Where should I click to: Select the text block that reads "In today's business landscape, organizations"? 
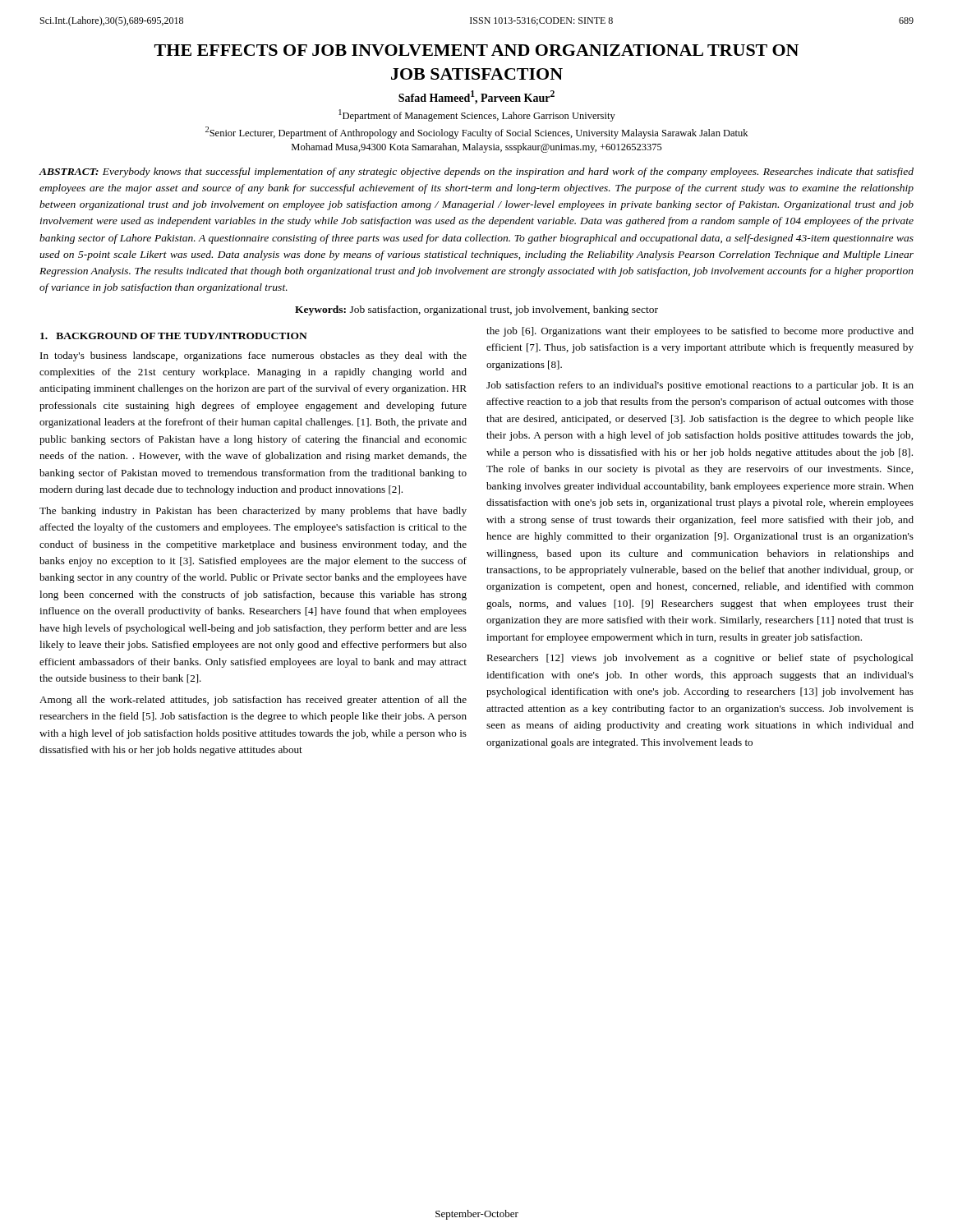[x=253, y=423]
